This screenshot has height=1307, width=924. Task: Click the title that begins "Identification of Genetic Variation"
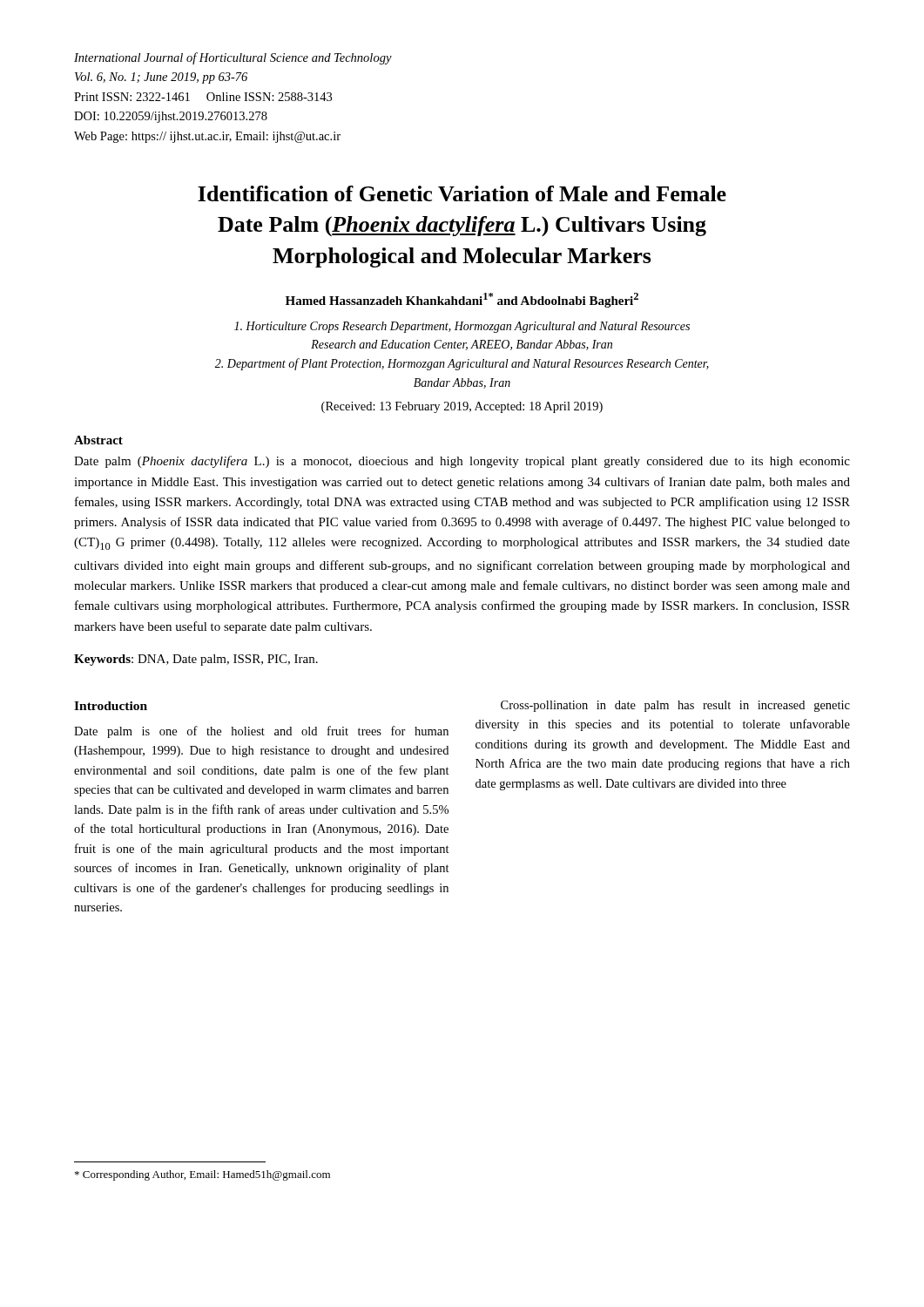coord(462,225)
